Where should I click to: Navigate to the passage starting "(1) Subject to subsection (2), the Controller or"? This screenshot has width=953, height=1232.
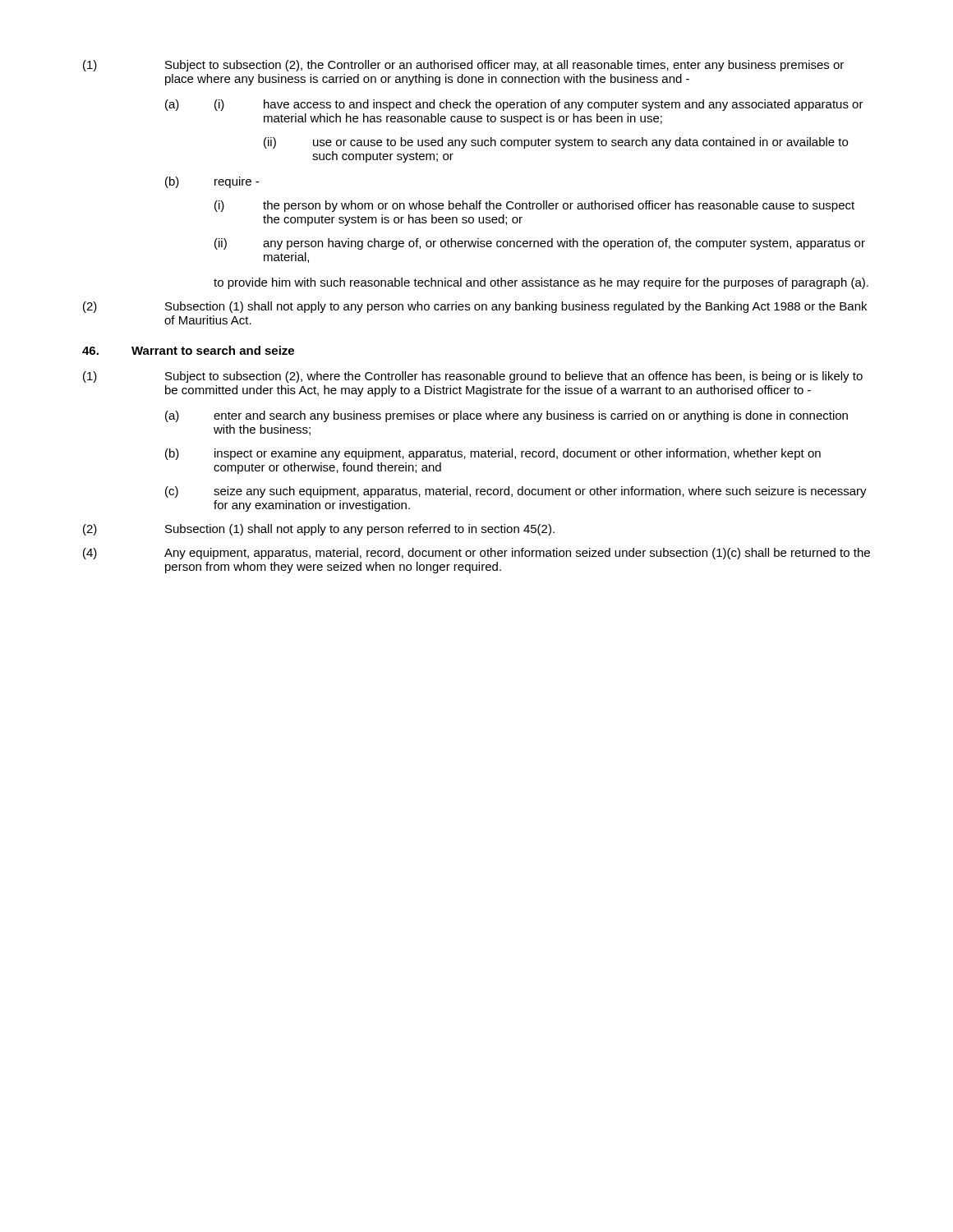click(x=463, y=66)
